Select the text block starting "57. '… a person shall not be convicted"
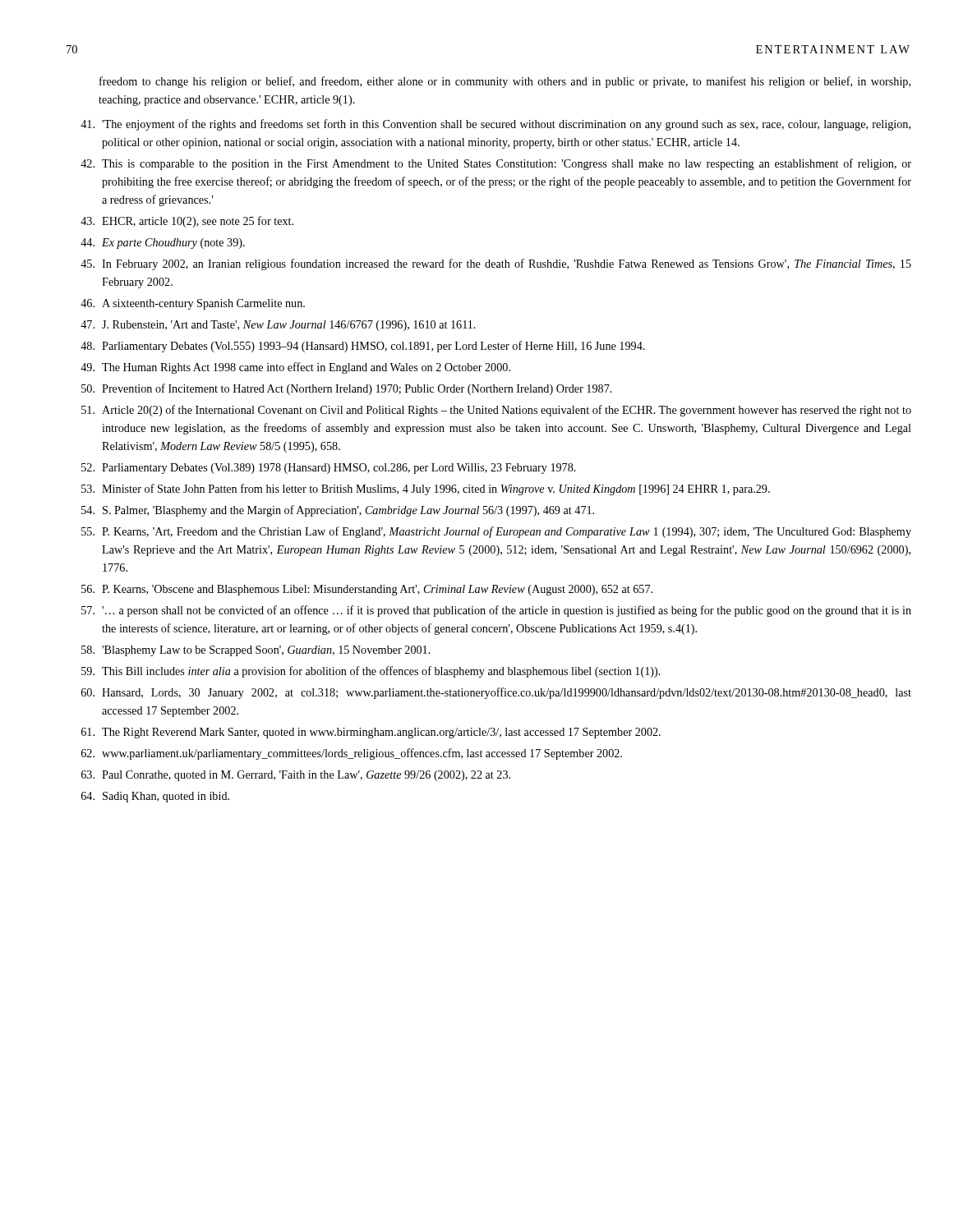Viewport: 977px width, 1232px height. click(488, 619)
